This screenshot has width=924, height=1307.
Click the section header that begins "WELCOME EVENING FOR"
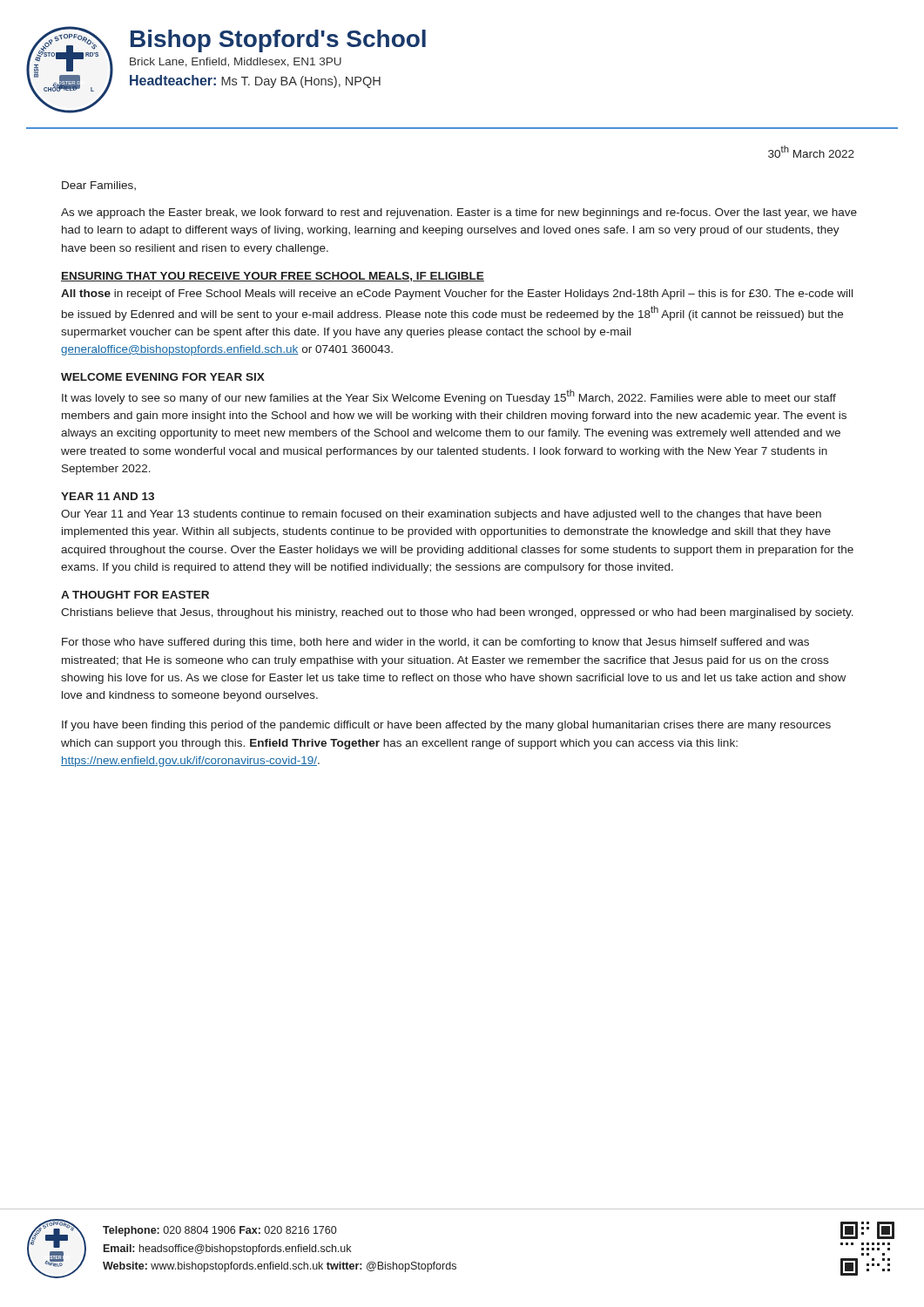tap(163, 377)
